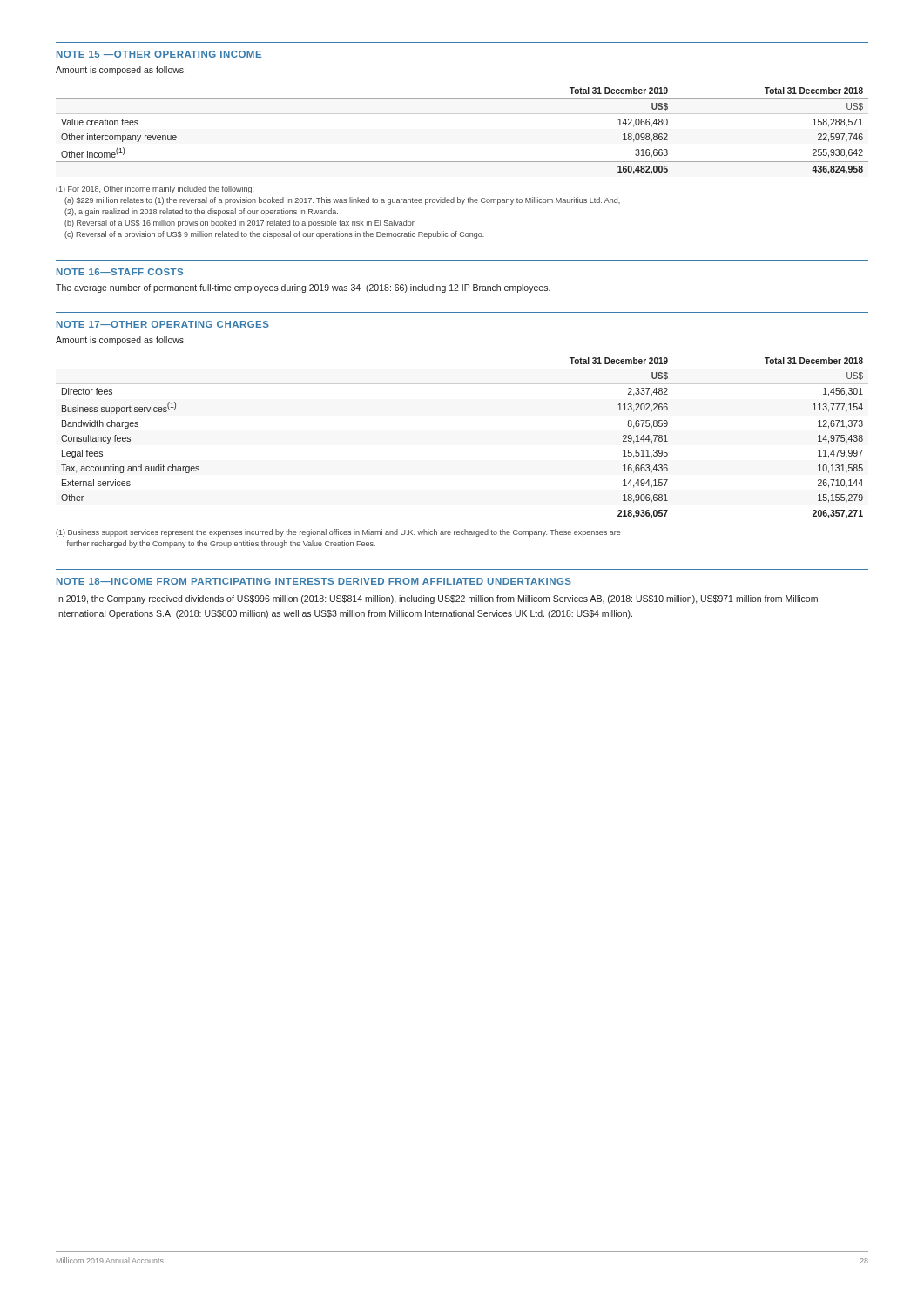Image resolution: width=924 pixels, height=1307 pixels.
Task: Find "NOTE 17—OTHER OPERATING CHARGES" on this page
Action: (163, 324)
